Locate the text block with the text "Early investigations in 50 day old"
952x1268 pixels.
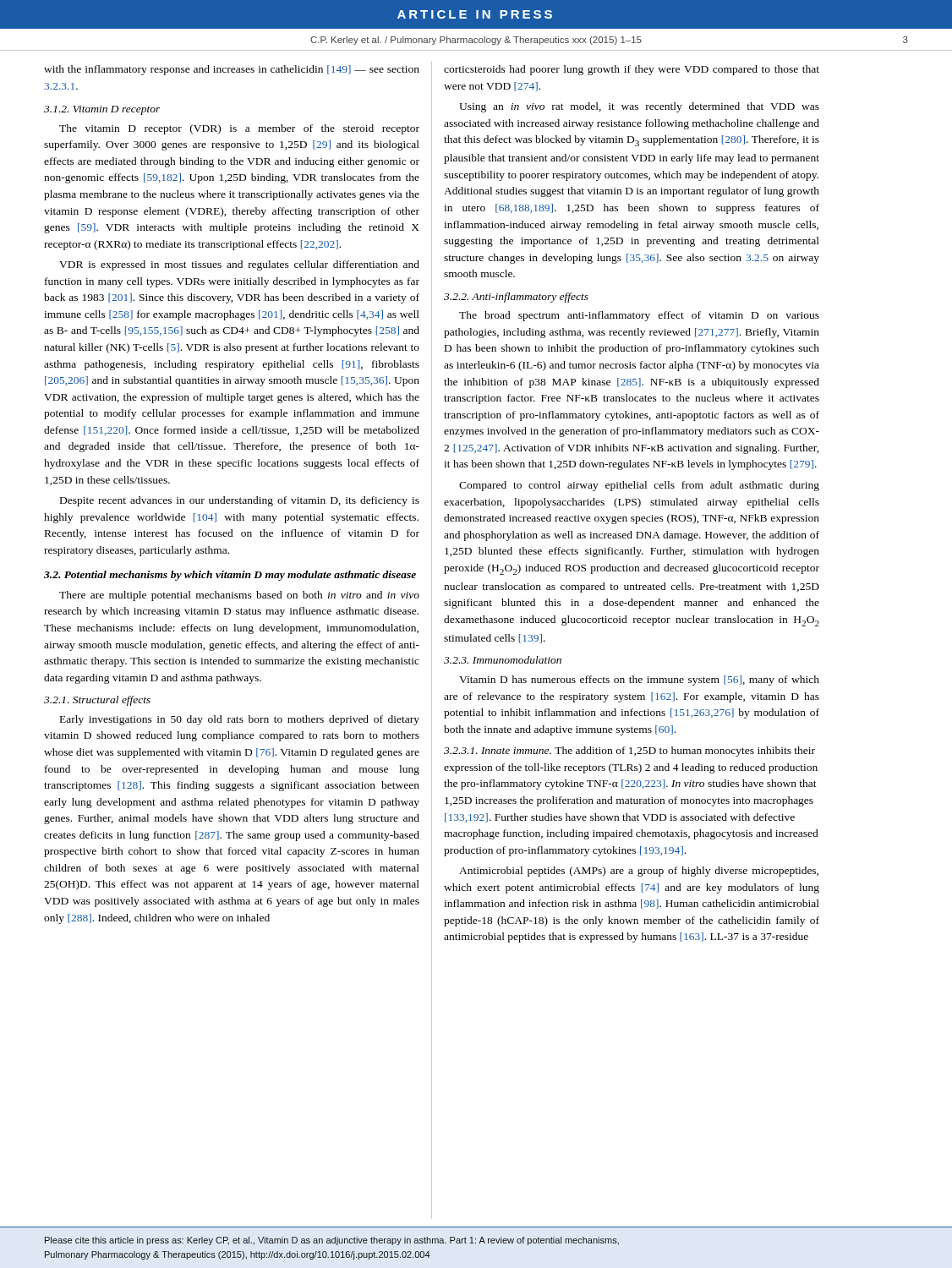point(232,818)
